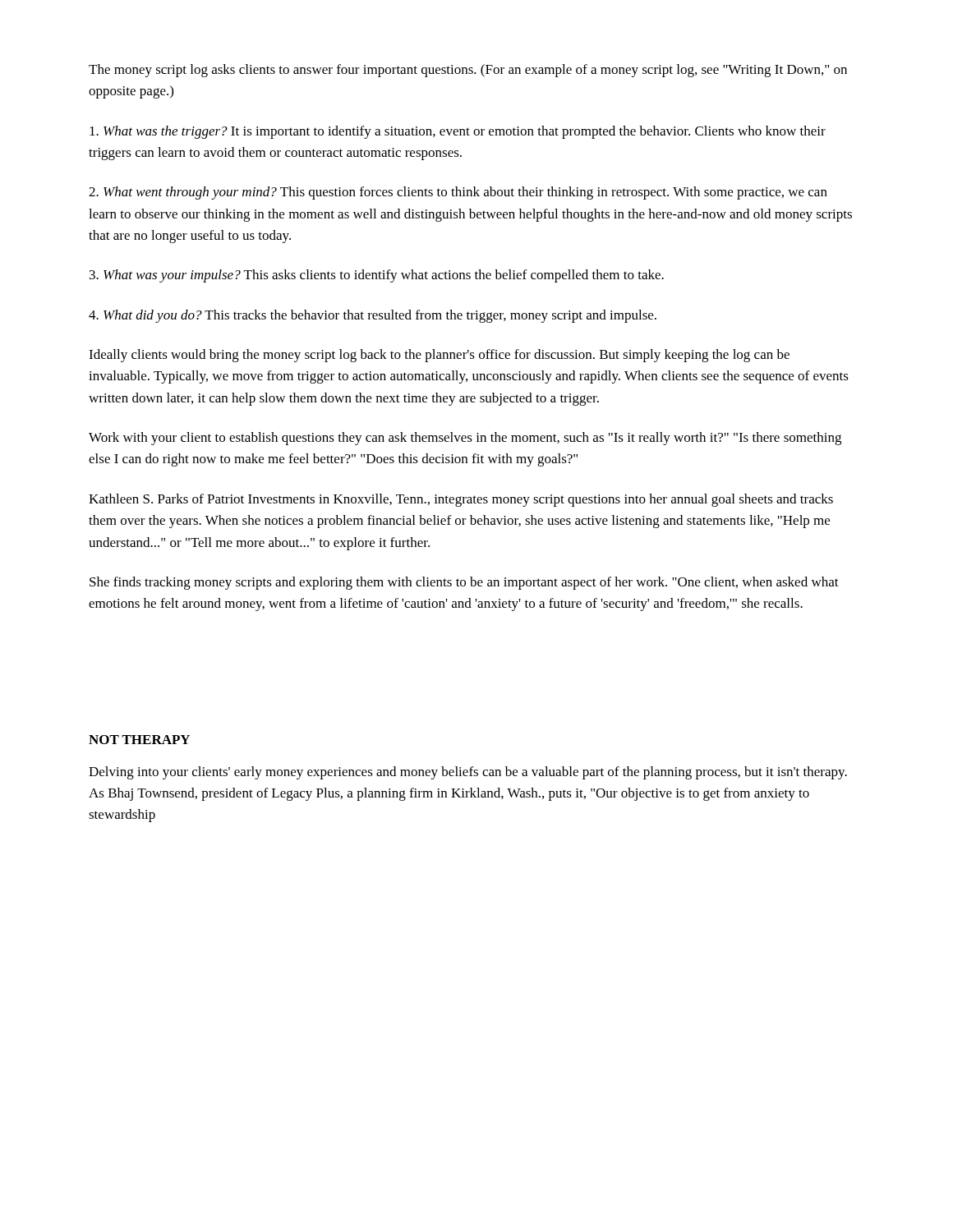Find the block on this page that starts "She finds tracking money"
953x1232 pixels.
(464, 593)
